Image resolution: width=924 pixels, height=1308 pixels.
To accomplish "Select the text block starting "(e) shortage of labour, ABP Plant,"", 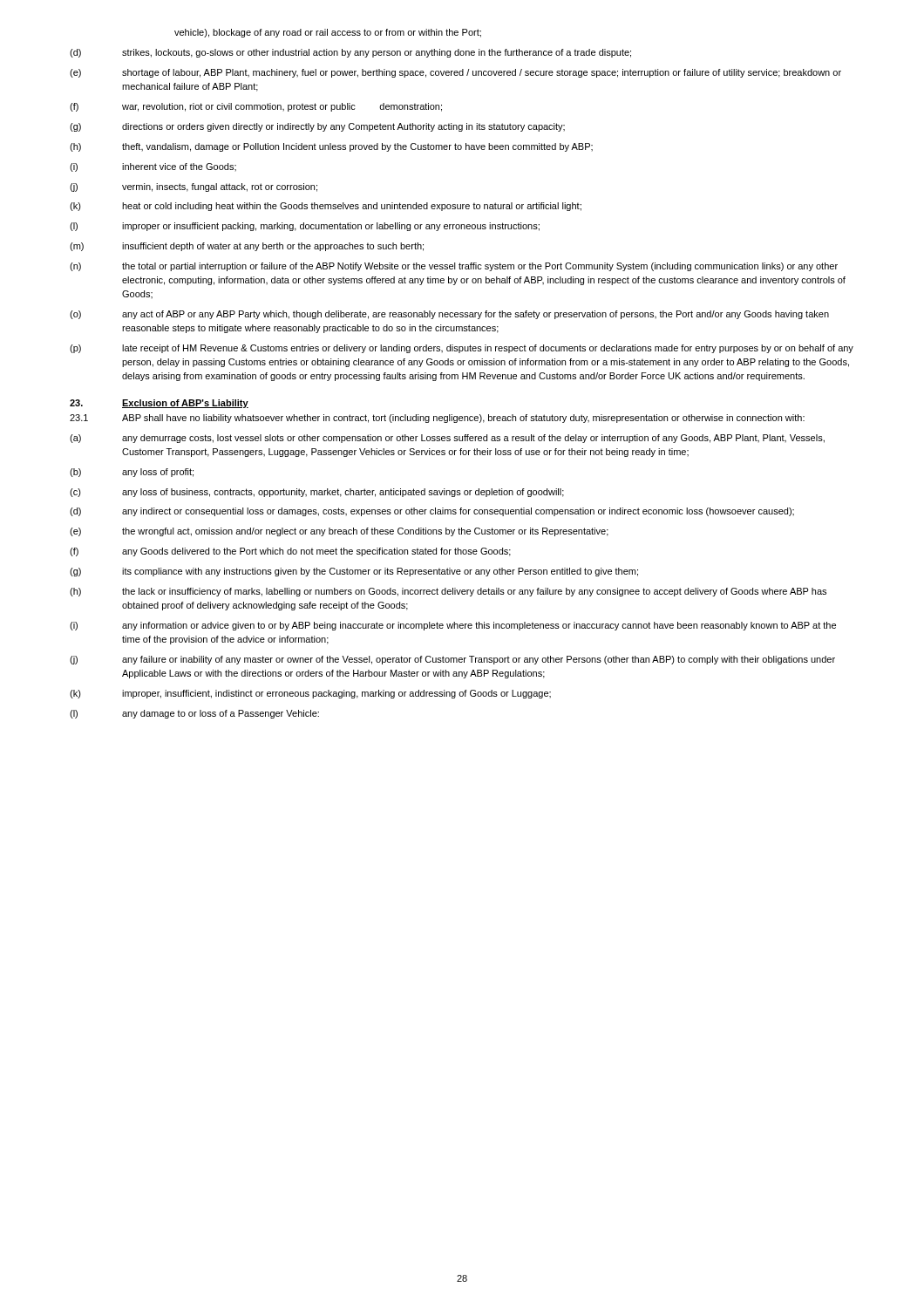I will pyautogui.click(x=462, y=80).
